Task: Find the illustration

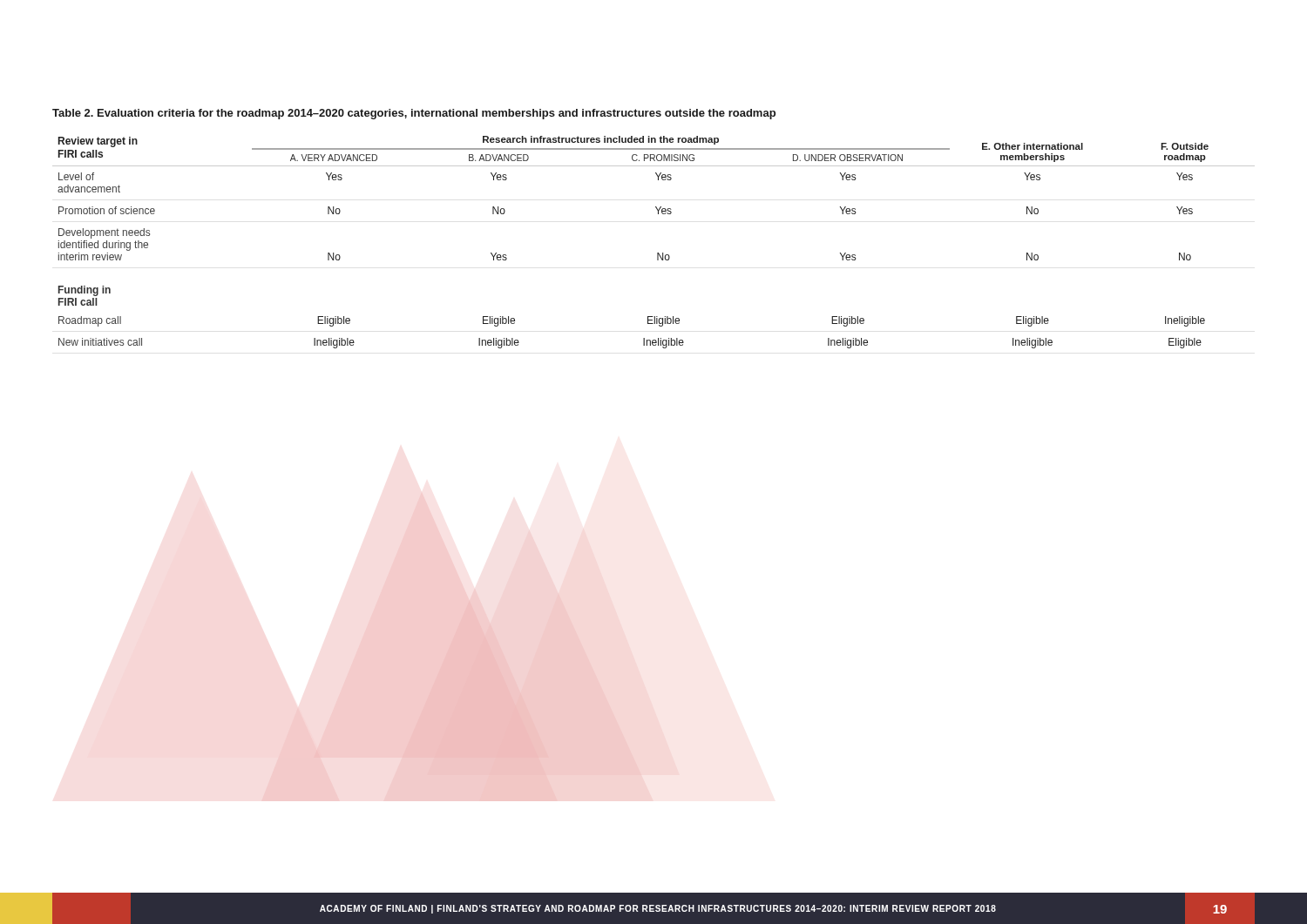Action: pos(654,654)
